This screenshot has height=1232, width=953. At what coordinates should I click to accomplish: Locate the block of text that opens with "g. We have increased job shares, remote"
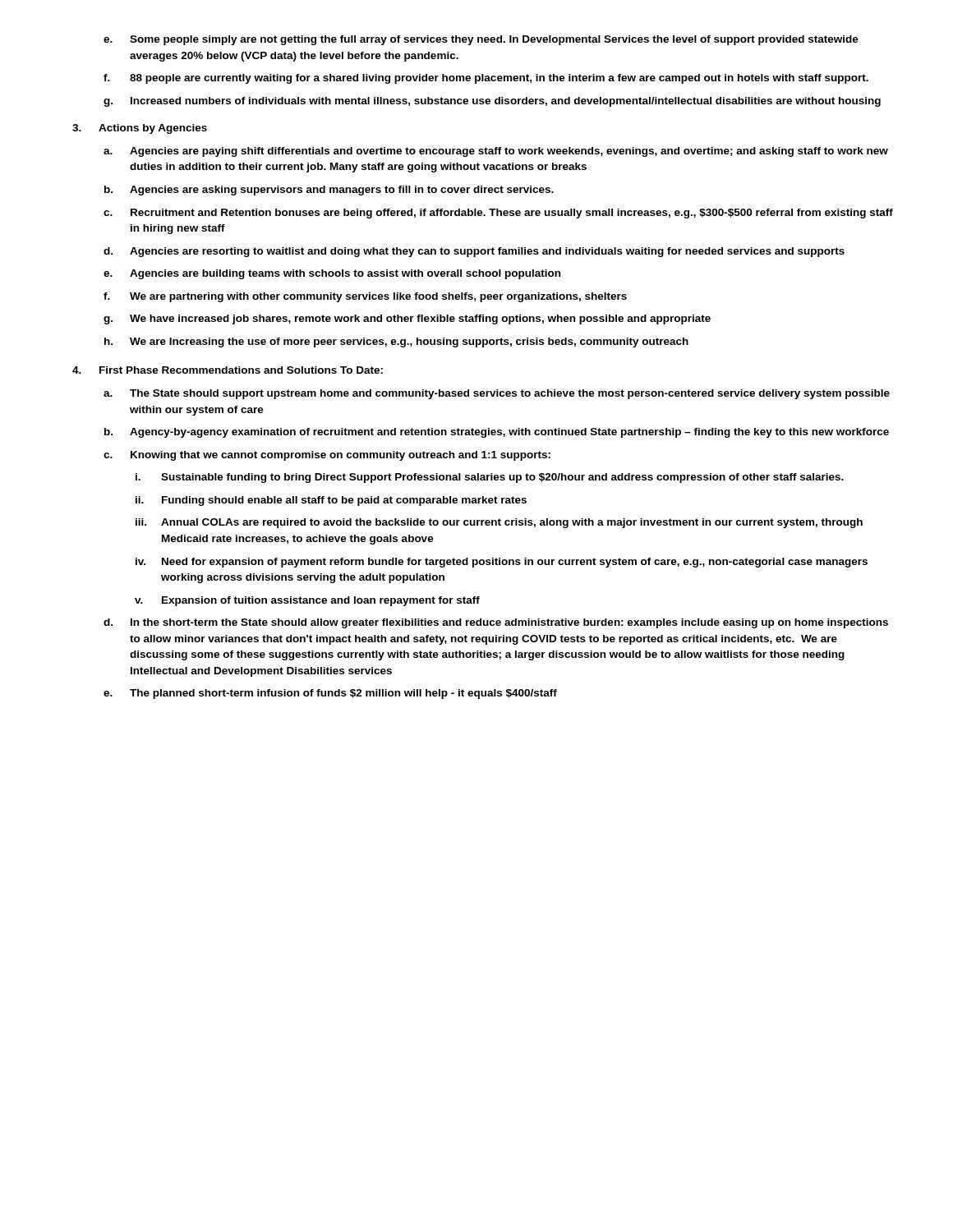point(500,319)
